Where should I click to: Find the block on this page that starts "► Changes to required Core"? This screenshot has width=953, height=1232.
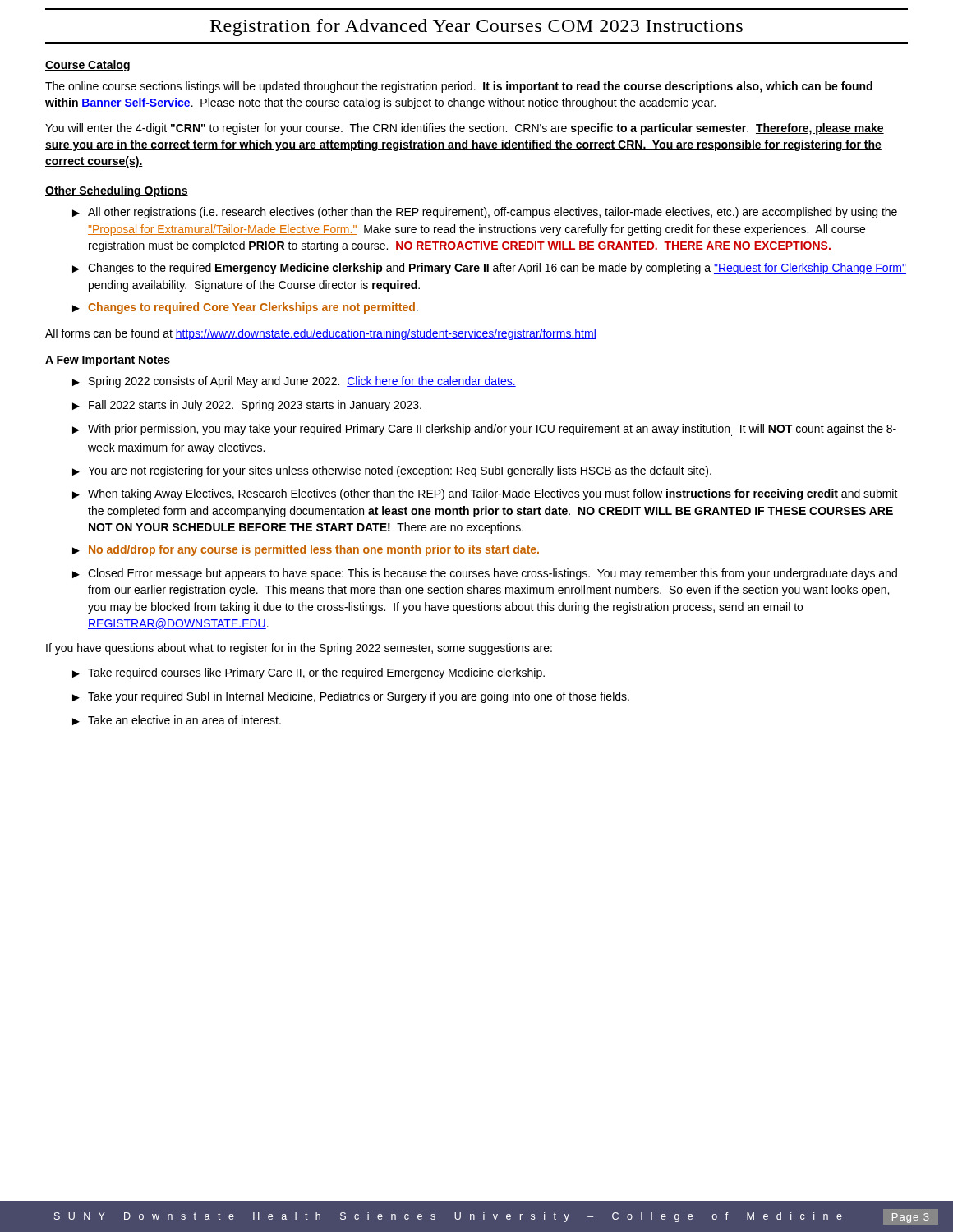[x=245, y=308]
